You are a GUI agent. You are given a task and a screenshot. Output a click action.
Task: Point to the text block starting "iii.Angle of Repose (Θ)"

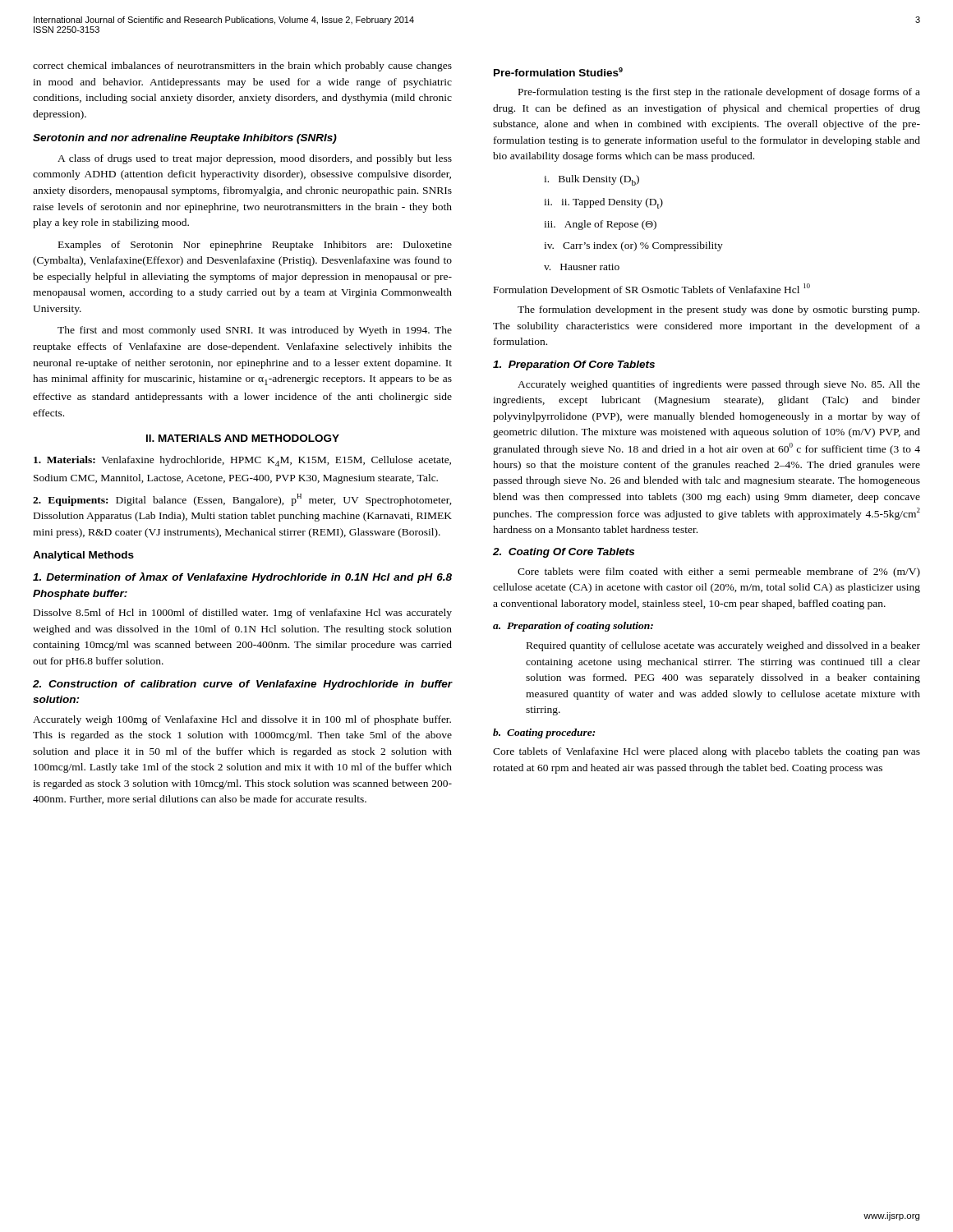point(604,224)
